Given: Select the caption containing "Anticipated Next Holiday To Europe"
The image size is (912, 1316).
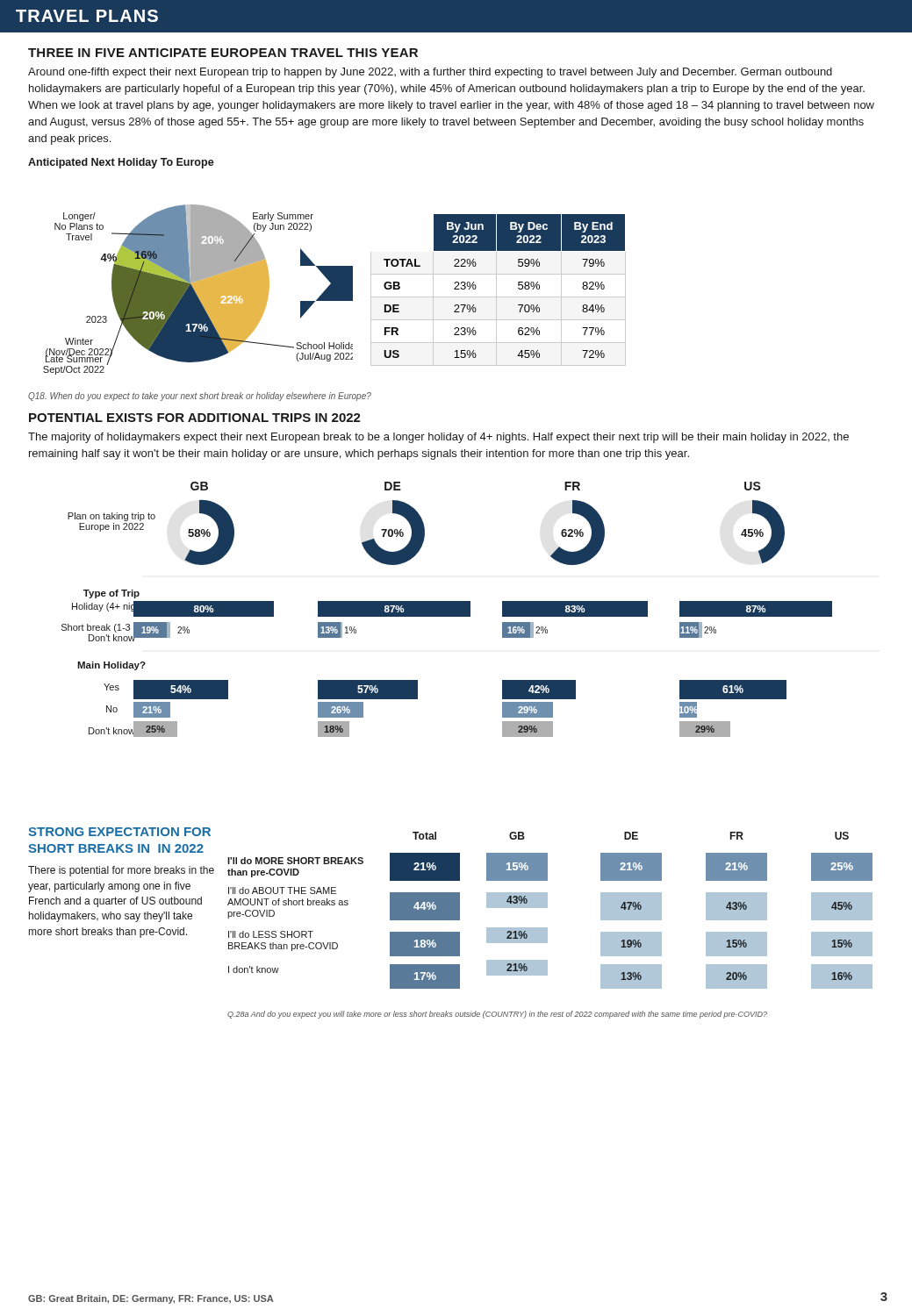Looking at the screenshot, I should pos(121,162).
